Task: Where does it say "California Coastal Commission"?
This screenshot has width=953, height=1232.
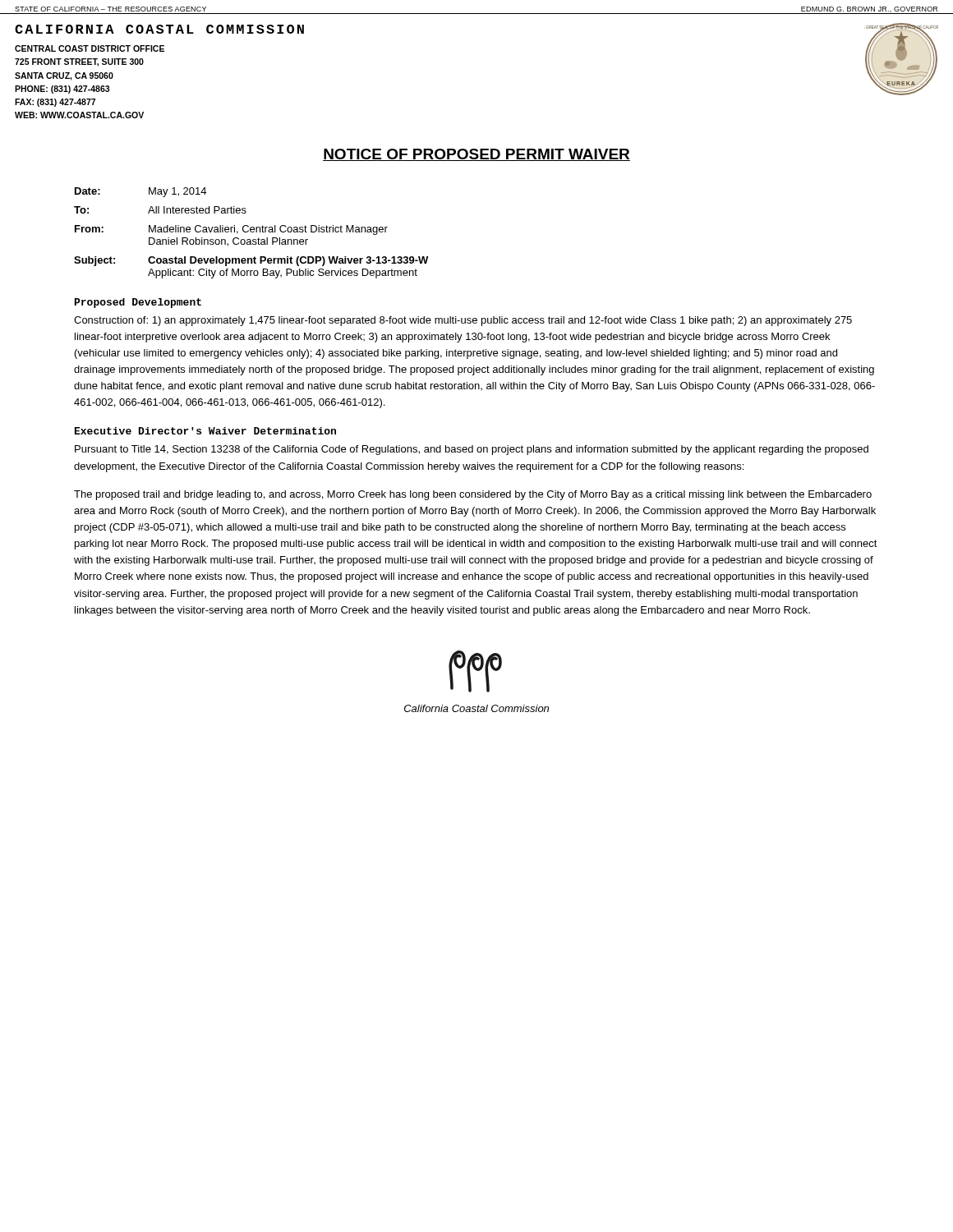Action: pos(476,708)
